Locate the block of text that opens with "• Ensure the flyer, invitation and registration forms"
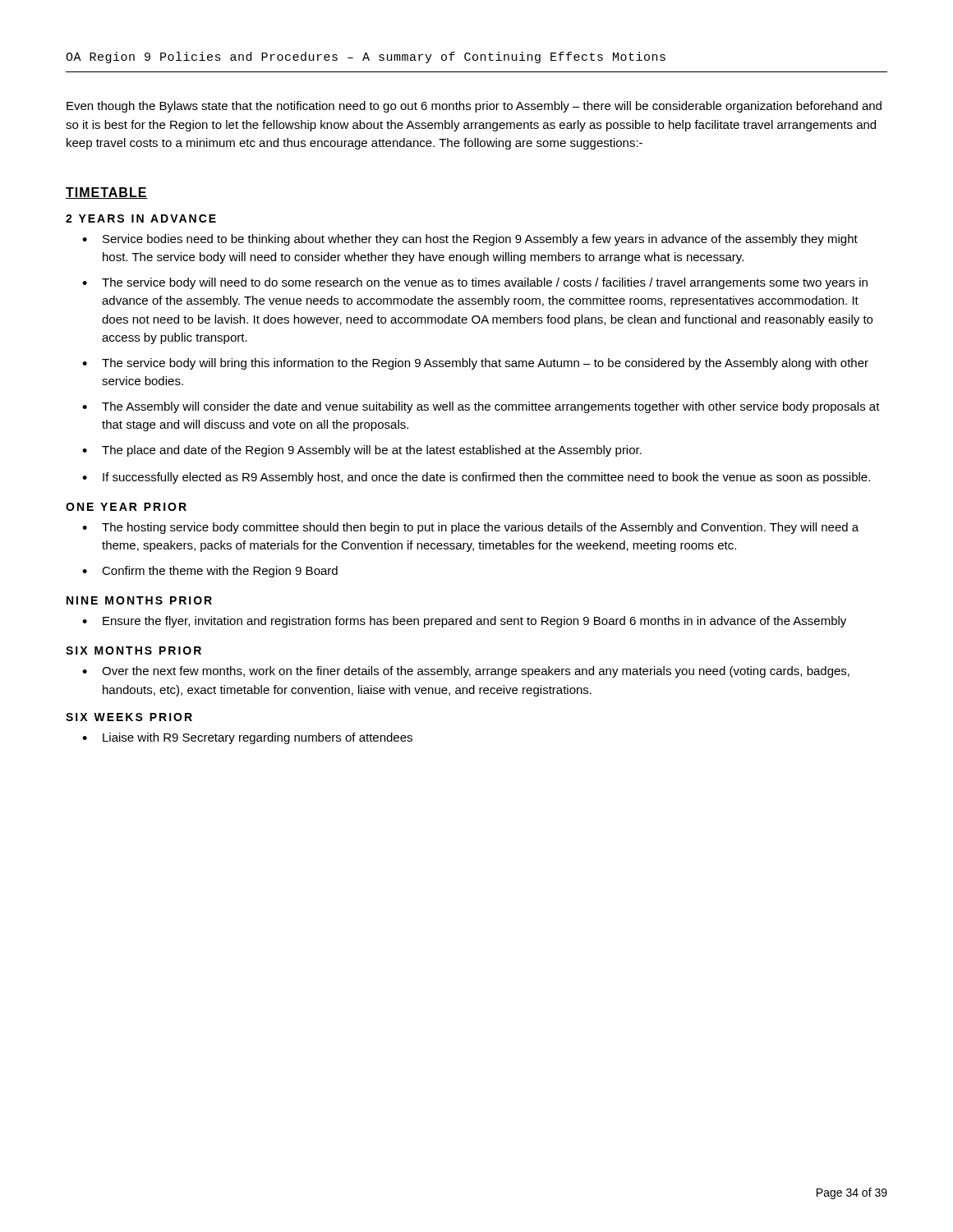The image size is (953, 1232). (x=464, y=622)
